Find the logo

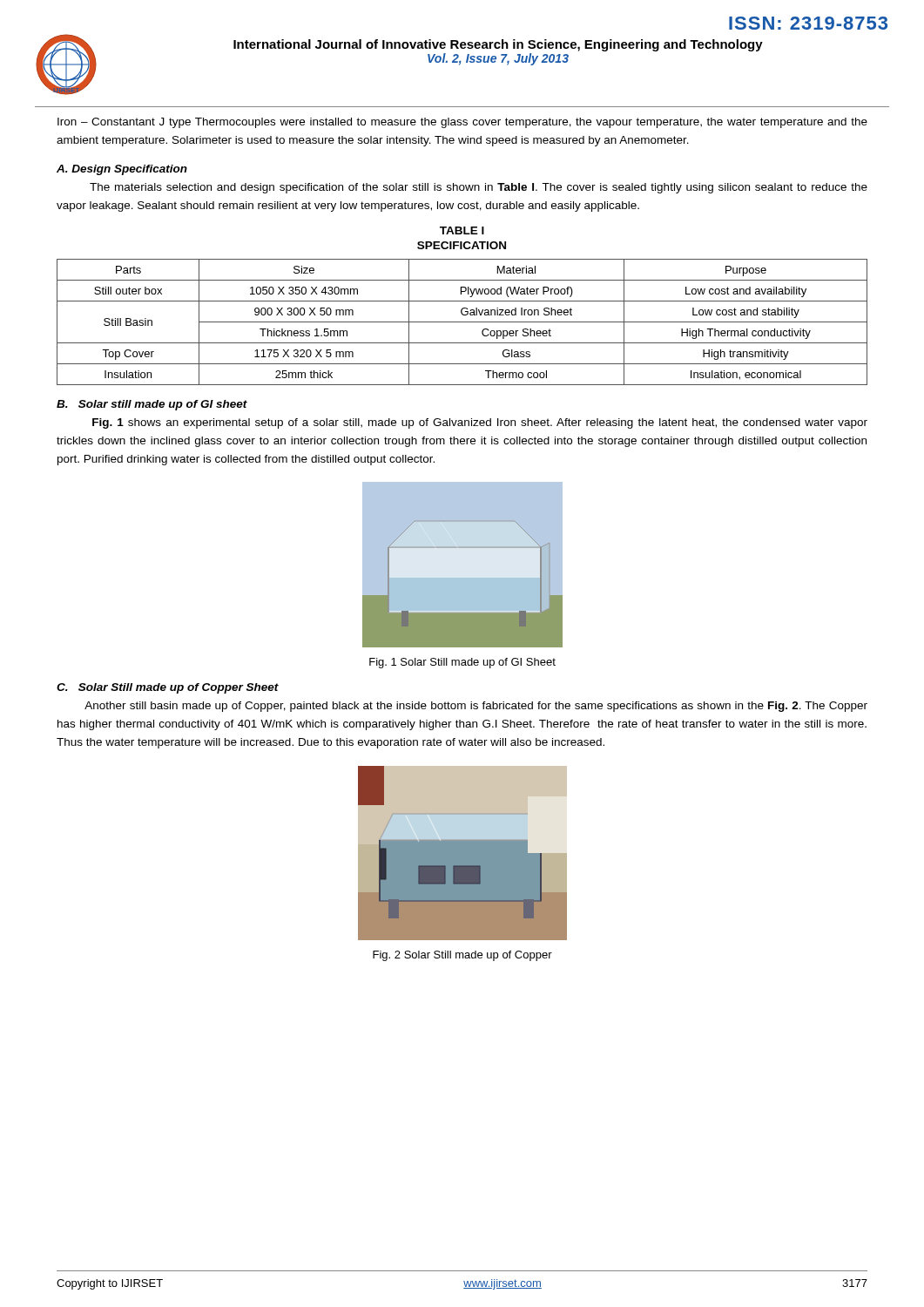pos(66,66)
